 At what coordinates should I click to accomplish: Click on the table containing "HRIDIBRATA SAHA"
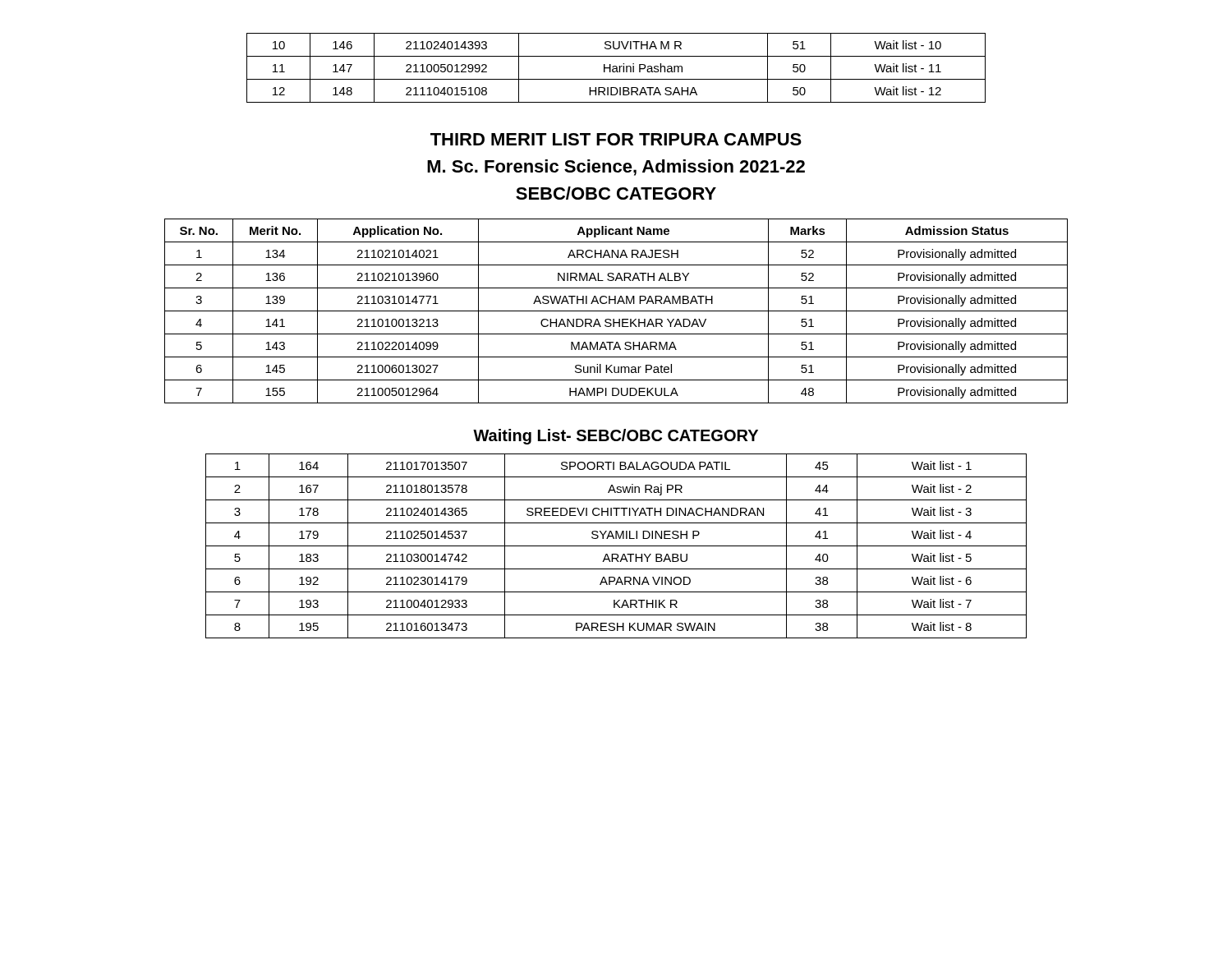tap(616, 68)
